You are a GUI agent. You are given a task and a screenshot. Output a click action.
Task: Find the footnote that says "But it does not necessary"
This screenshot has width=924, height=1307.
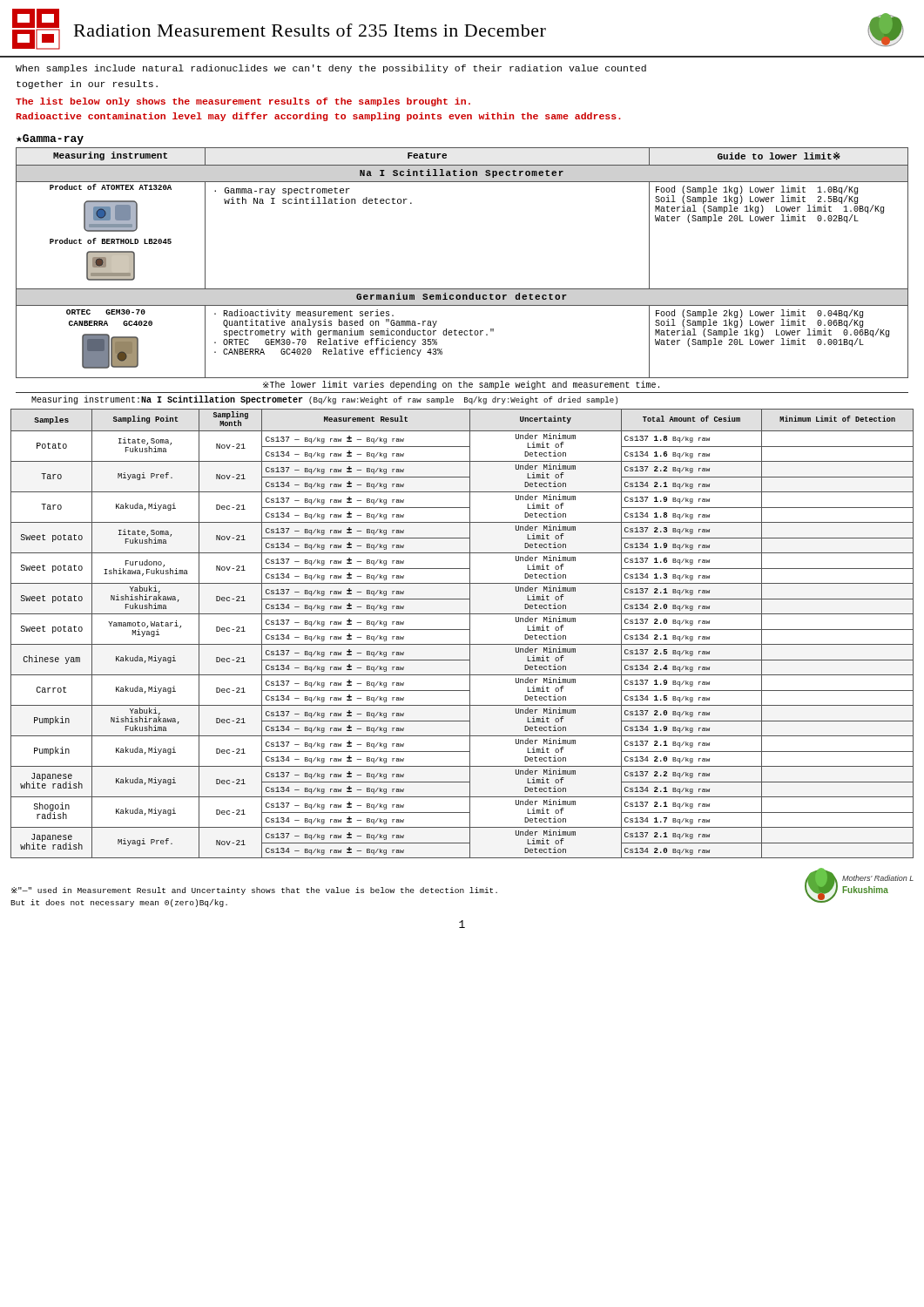coord(120,903)
